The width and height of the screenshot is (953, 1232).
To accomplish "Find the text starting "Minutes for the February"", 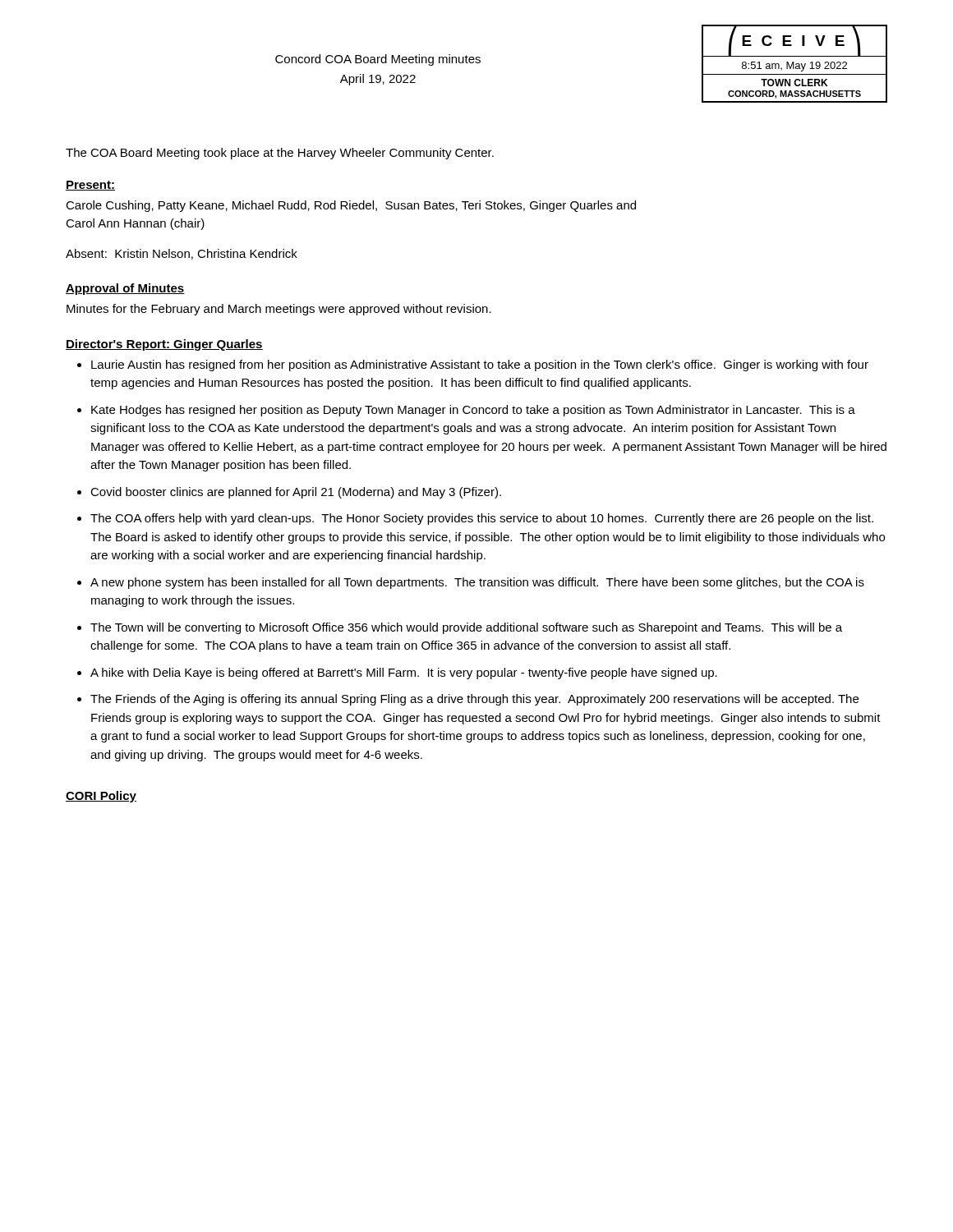I will pyautogui.click(x=279, y=308).
